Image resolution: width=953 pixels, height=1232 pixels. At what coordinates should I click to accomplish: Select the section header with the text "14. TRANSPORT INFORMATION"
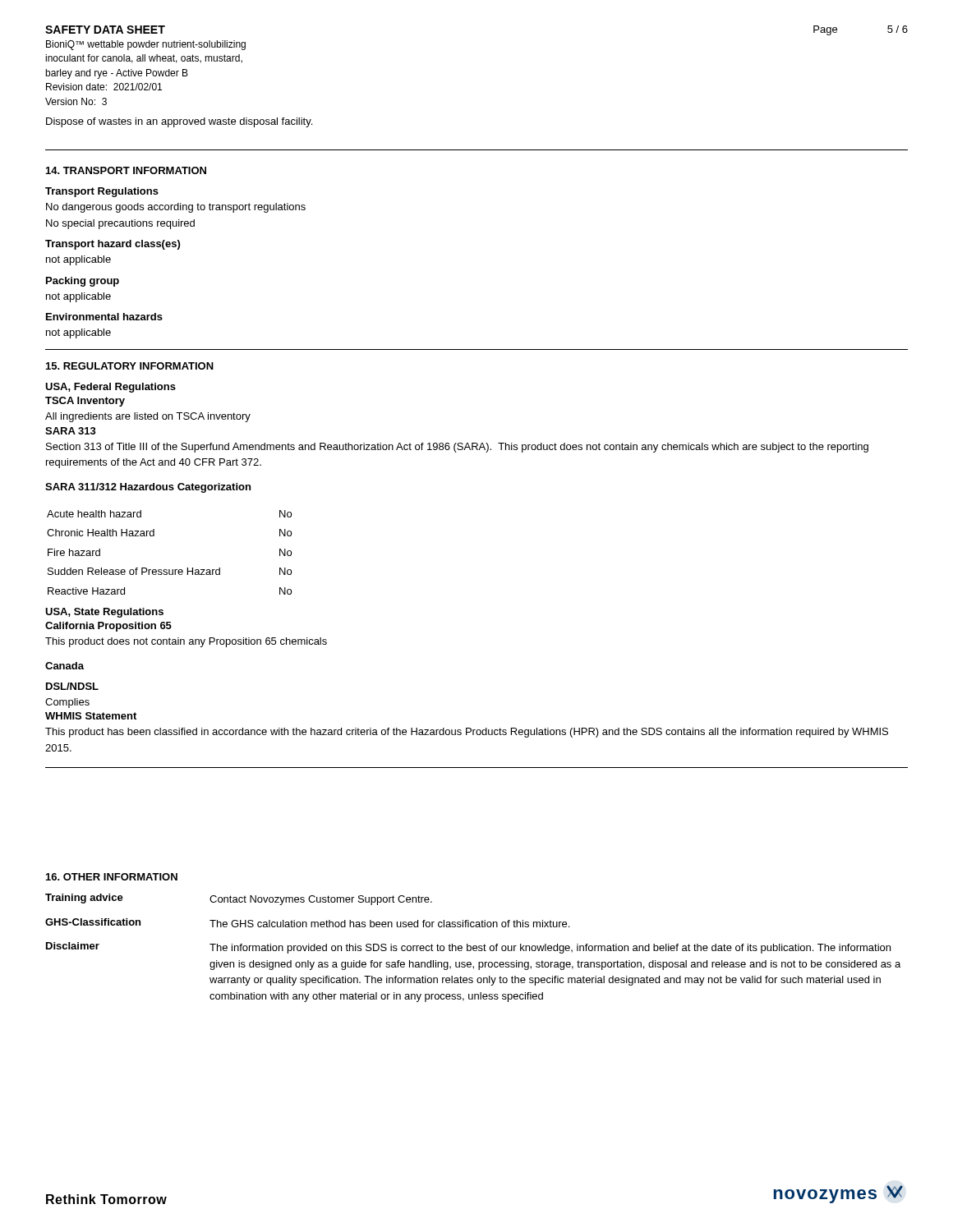126,170
